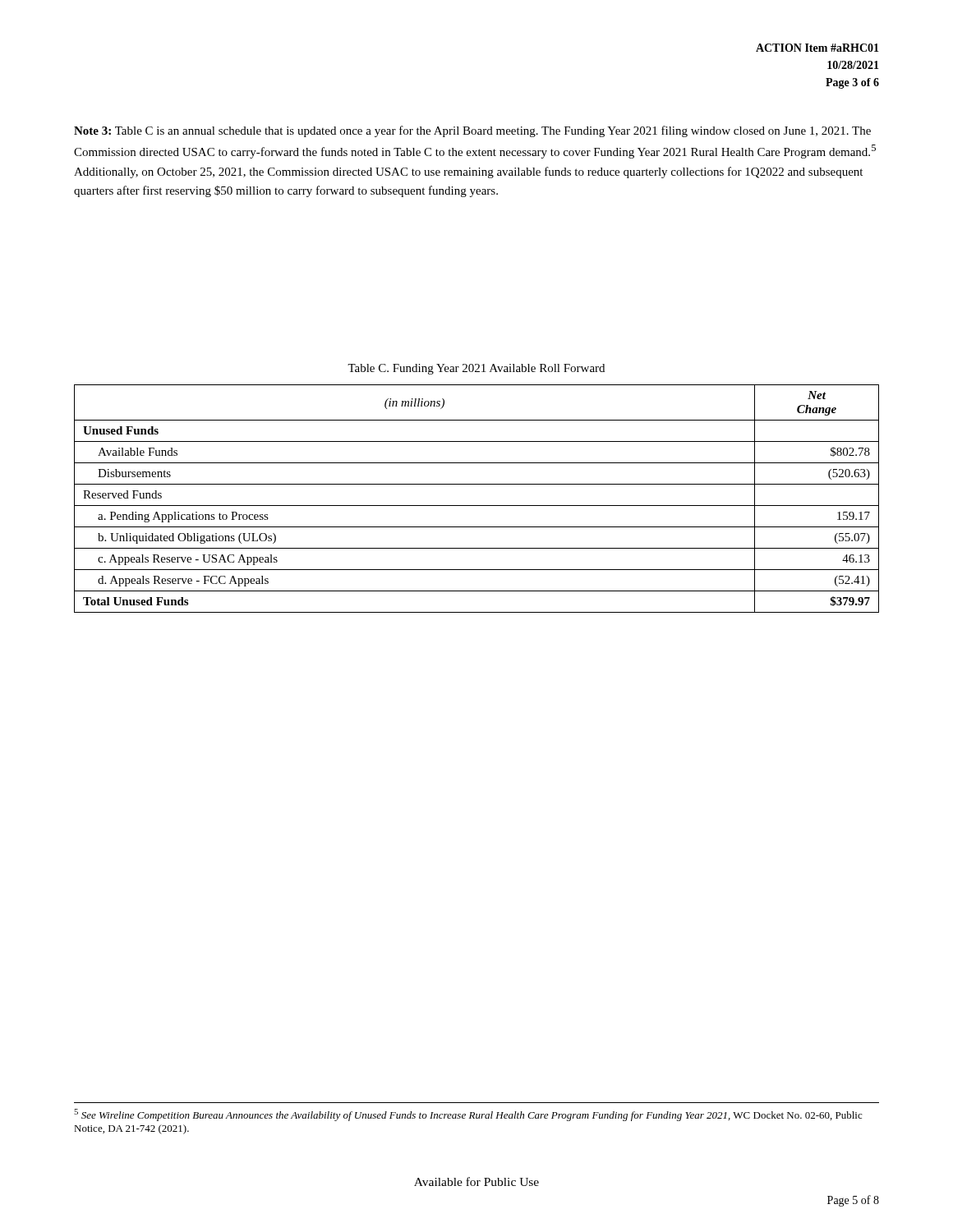Click on the table containing "c. Appeals Reserve -"
The height and width of the screenshot is (1232, 953).
coord(476,499)
